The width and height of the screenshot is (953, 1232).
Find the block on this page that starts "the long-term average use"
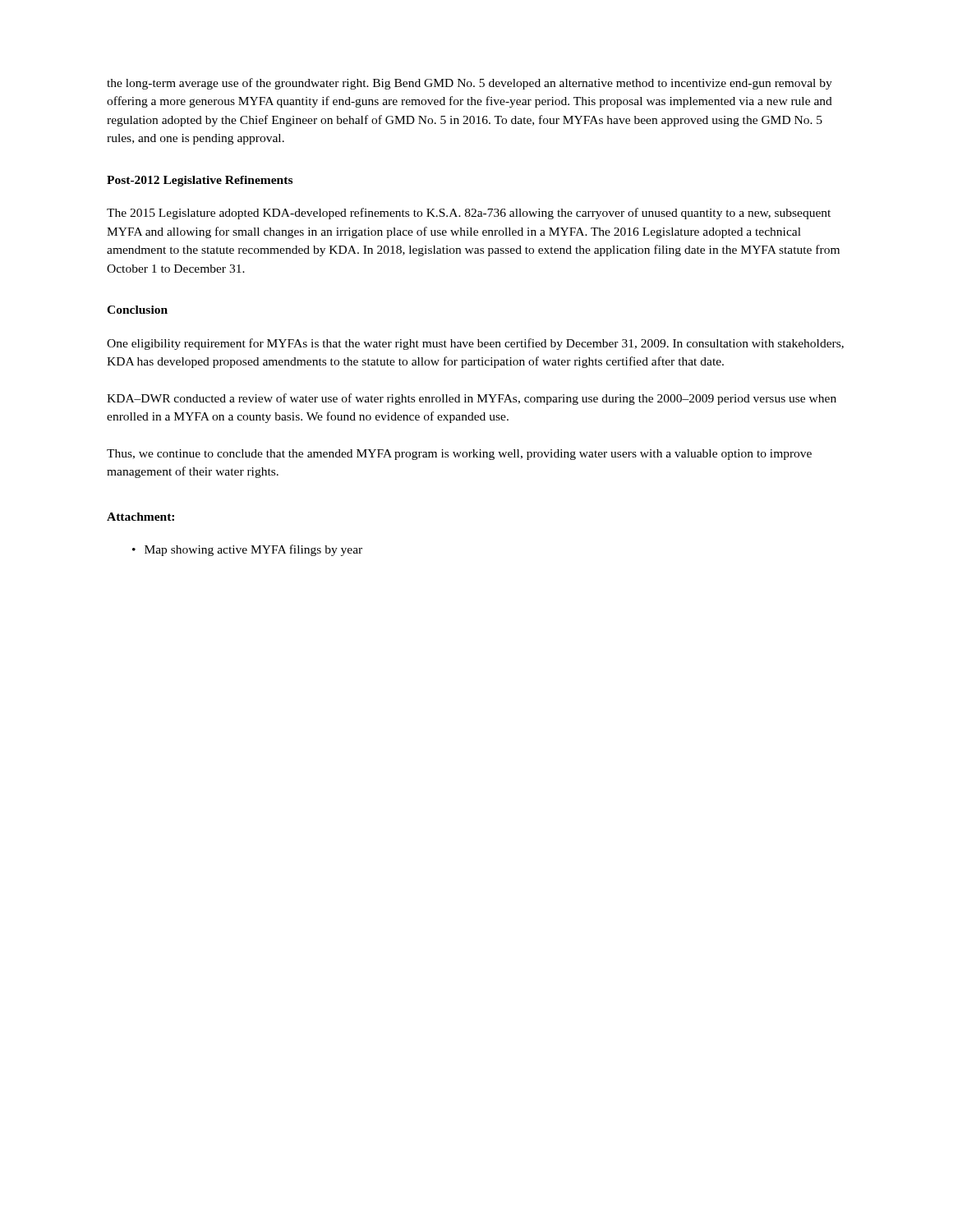pos(469,110)
